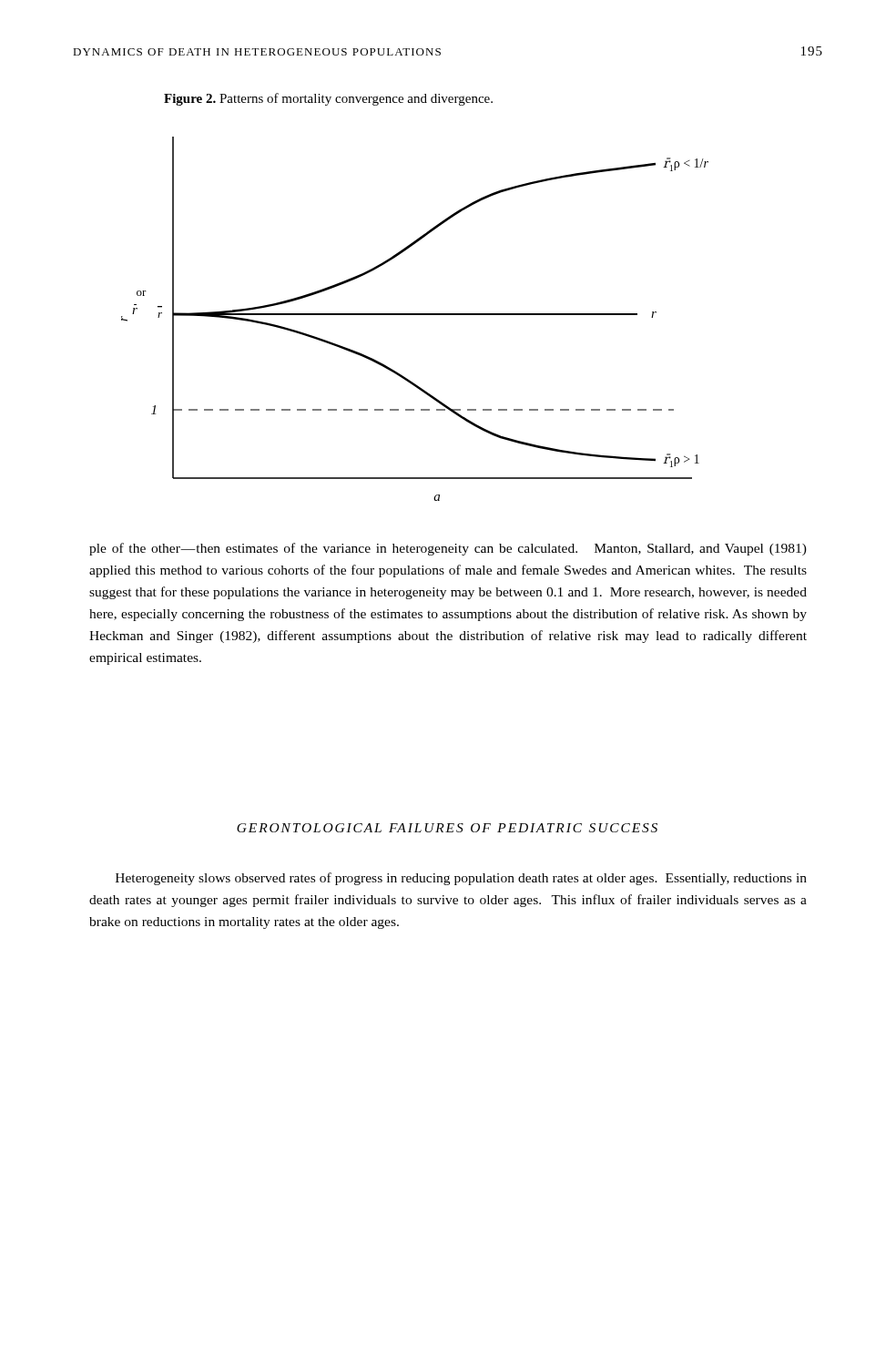Point to the caption beginning "Figure 2. Patterns of mortality convergence and"

pyautogui.click(x=329, y=98)
